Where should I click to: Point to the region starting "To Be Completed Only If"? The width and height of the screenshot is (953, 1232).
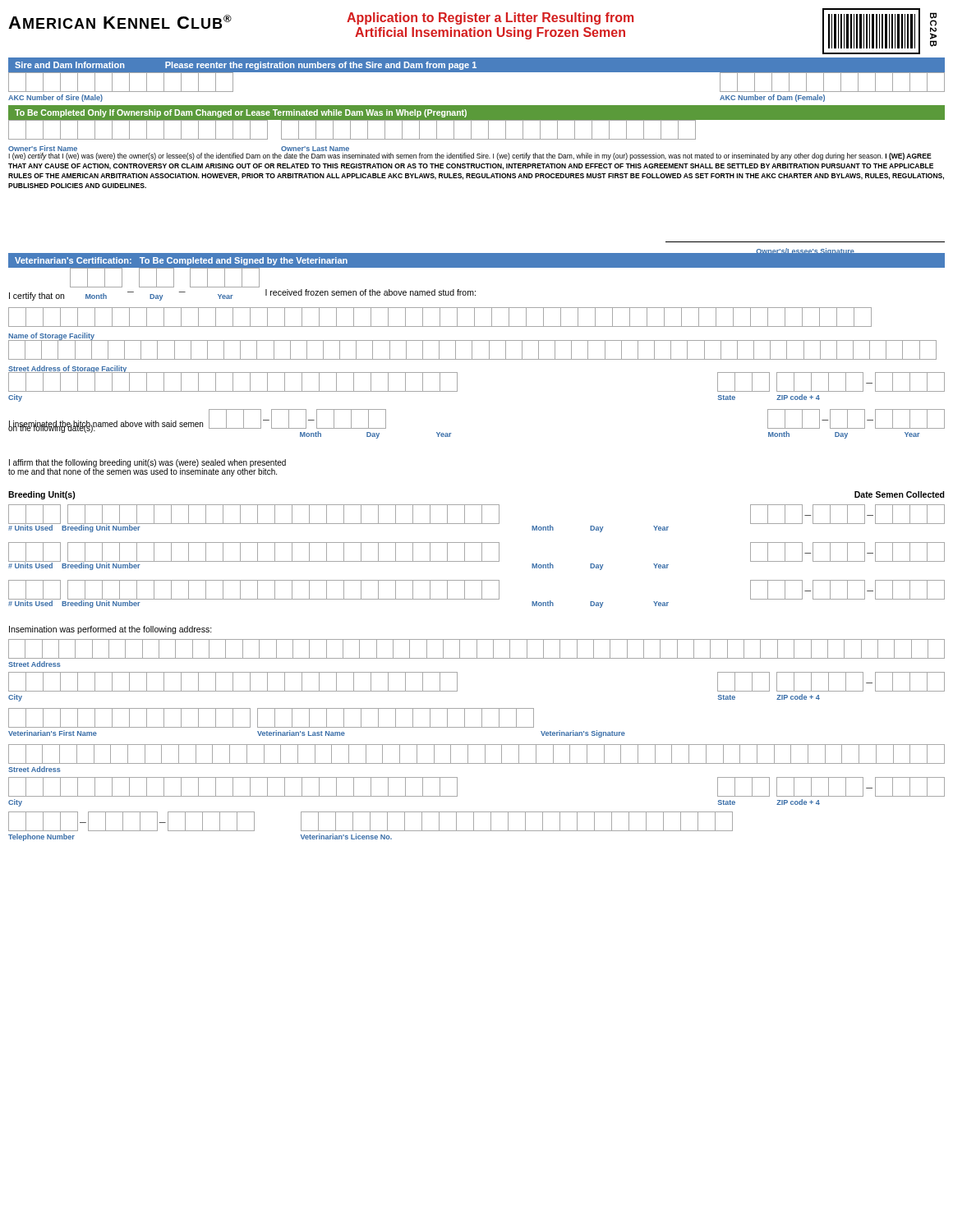pyautogui.click(x=241, y=112)
